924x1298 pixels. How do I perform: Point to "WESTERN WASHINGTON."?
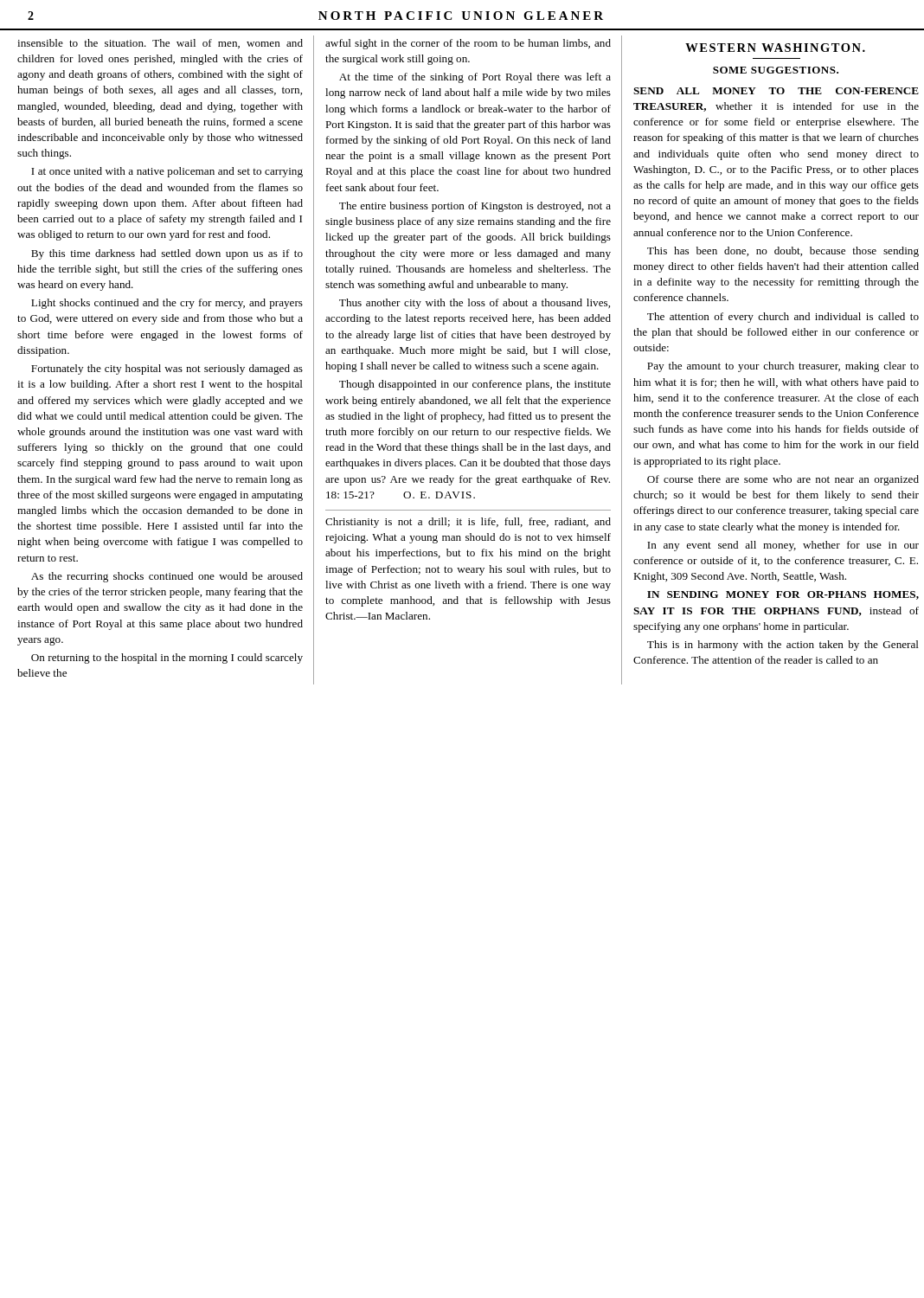(776, 47)
